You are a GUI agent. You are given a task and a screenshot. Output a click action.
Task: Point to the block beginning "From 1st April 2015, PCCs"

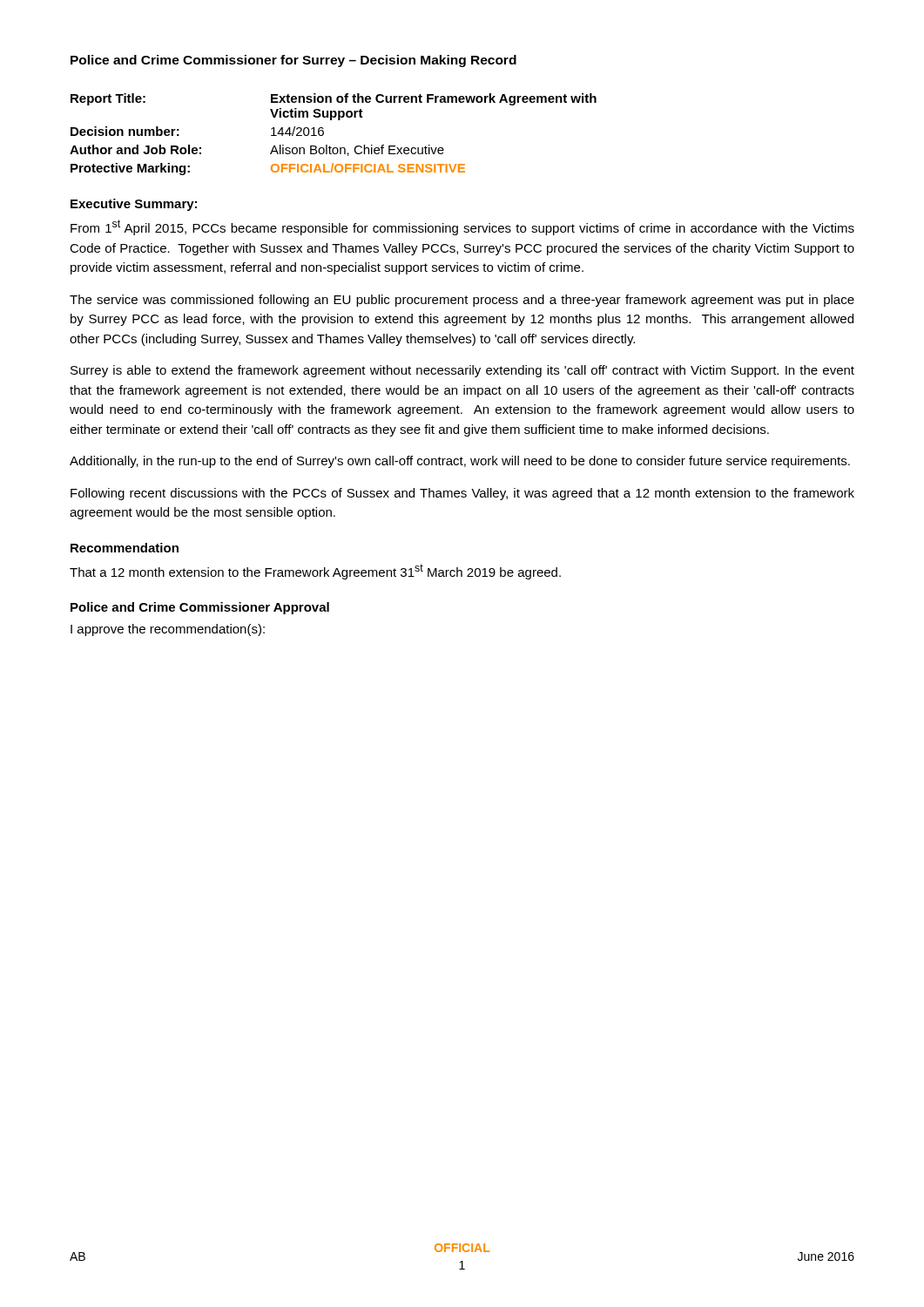pos(462,246)
